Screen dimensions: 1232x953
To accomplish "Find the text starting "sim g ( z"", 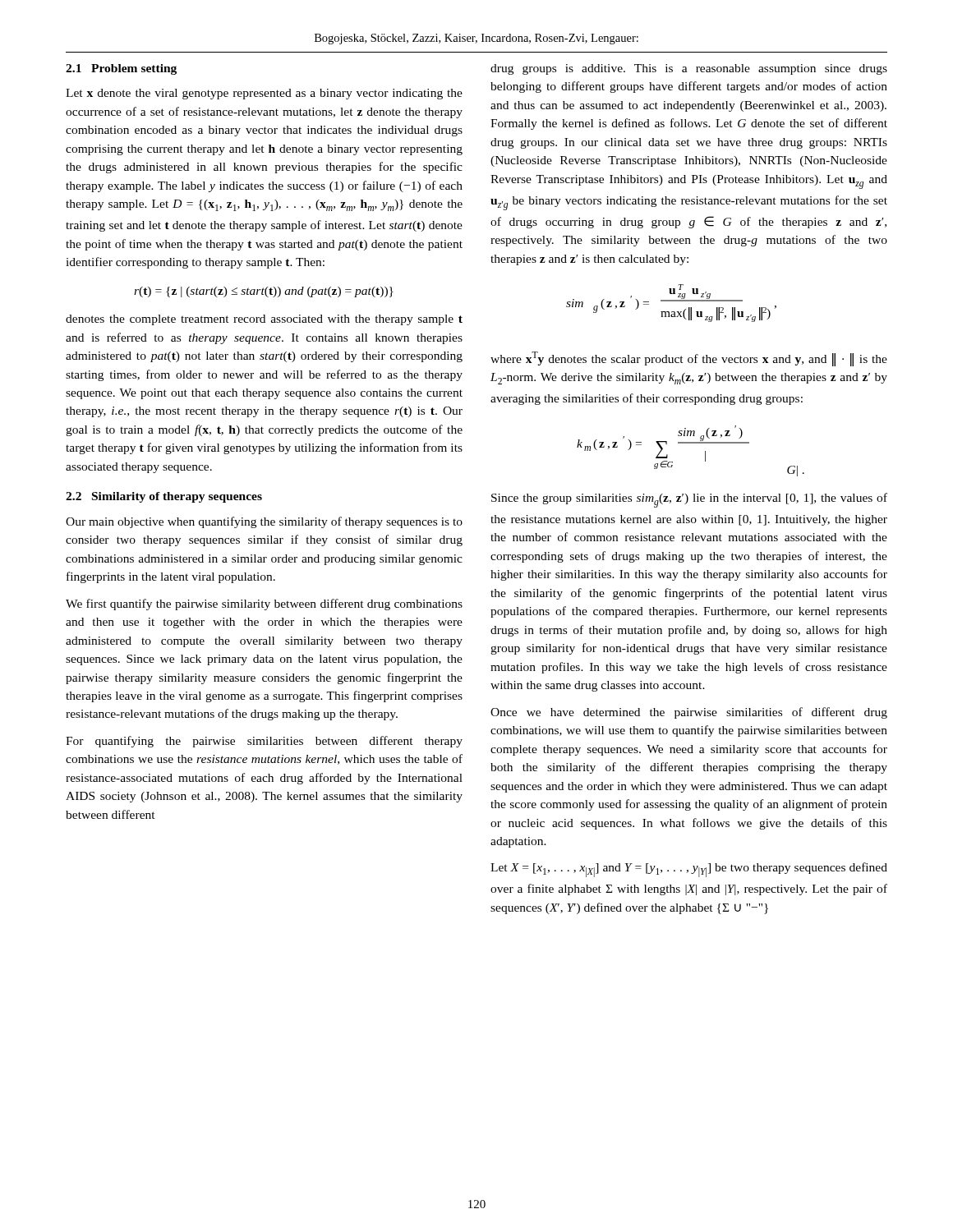I will pyautogui.click(x=689, y=306).
